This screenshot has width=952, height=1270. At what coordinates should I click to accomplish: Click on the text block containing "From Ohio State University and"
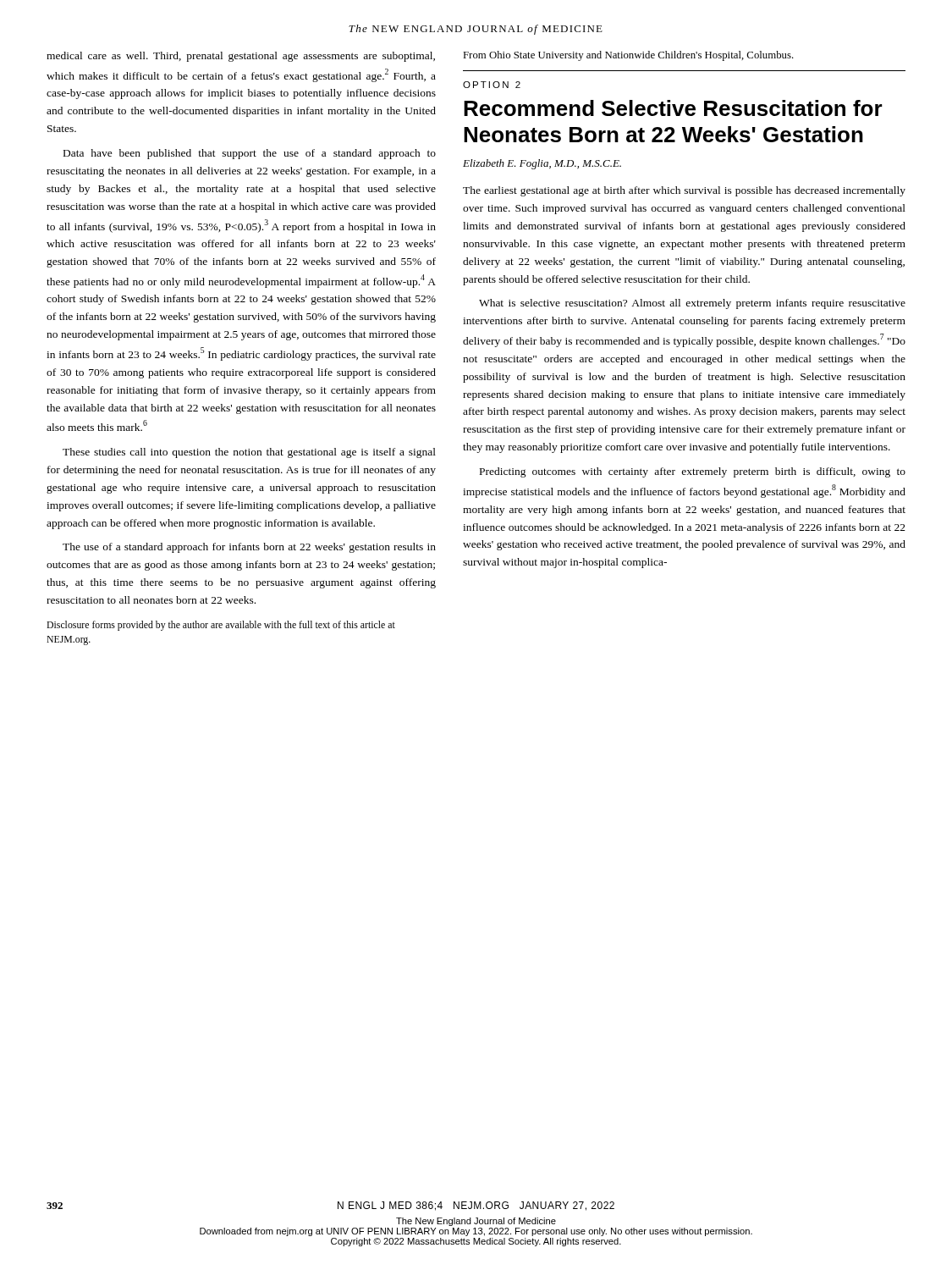click(628, 55)
